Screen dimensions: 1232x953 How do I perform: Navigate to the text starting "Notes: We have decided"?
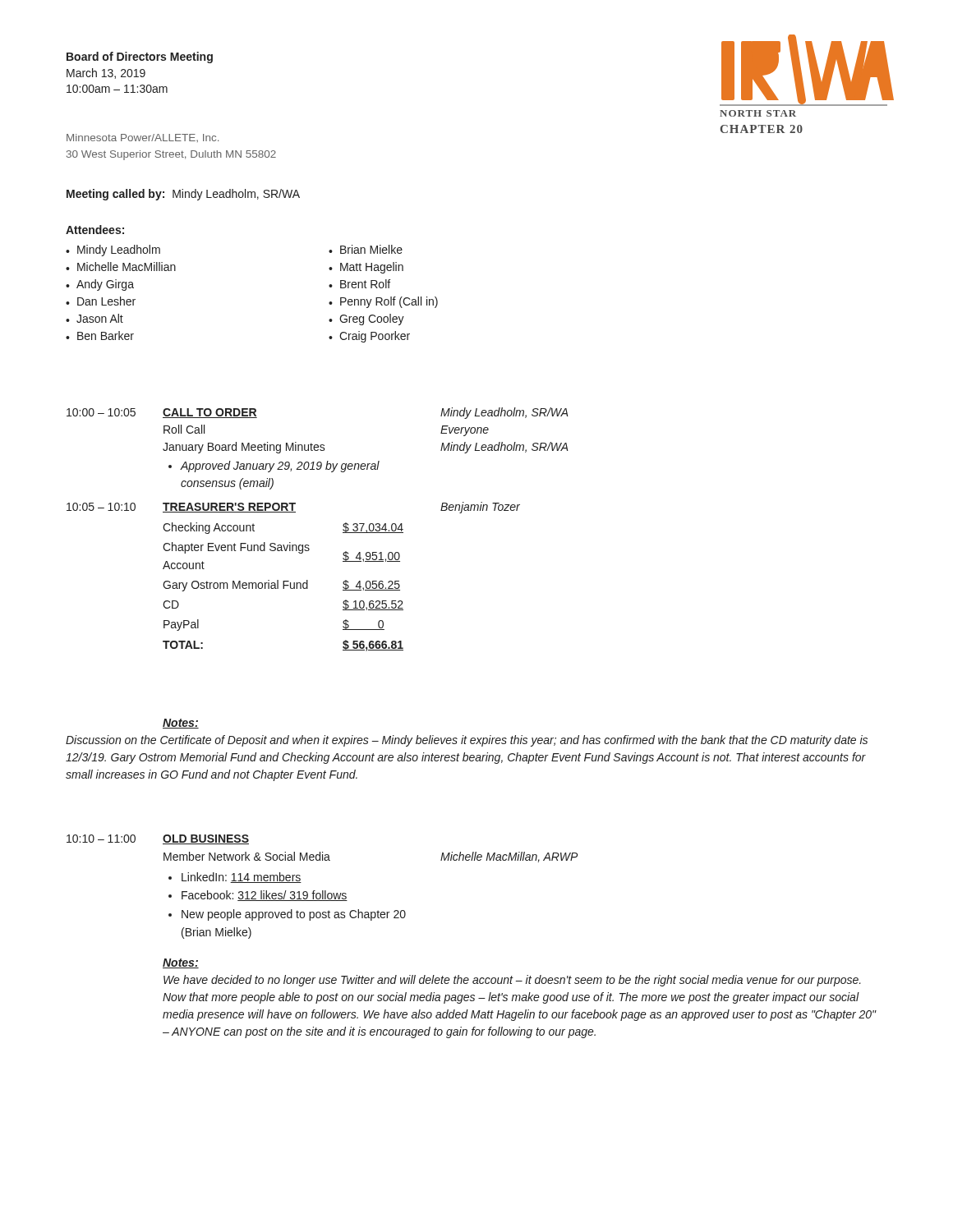click(x=472, y=998)
